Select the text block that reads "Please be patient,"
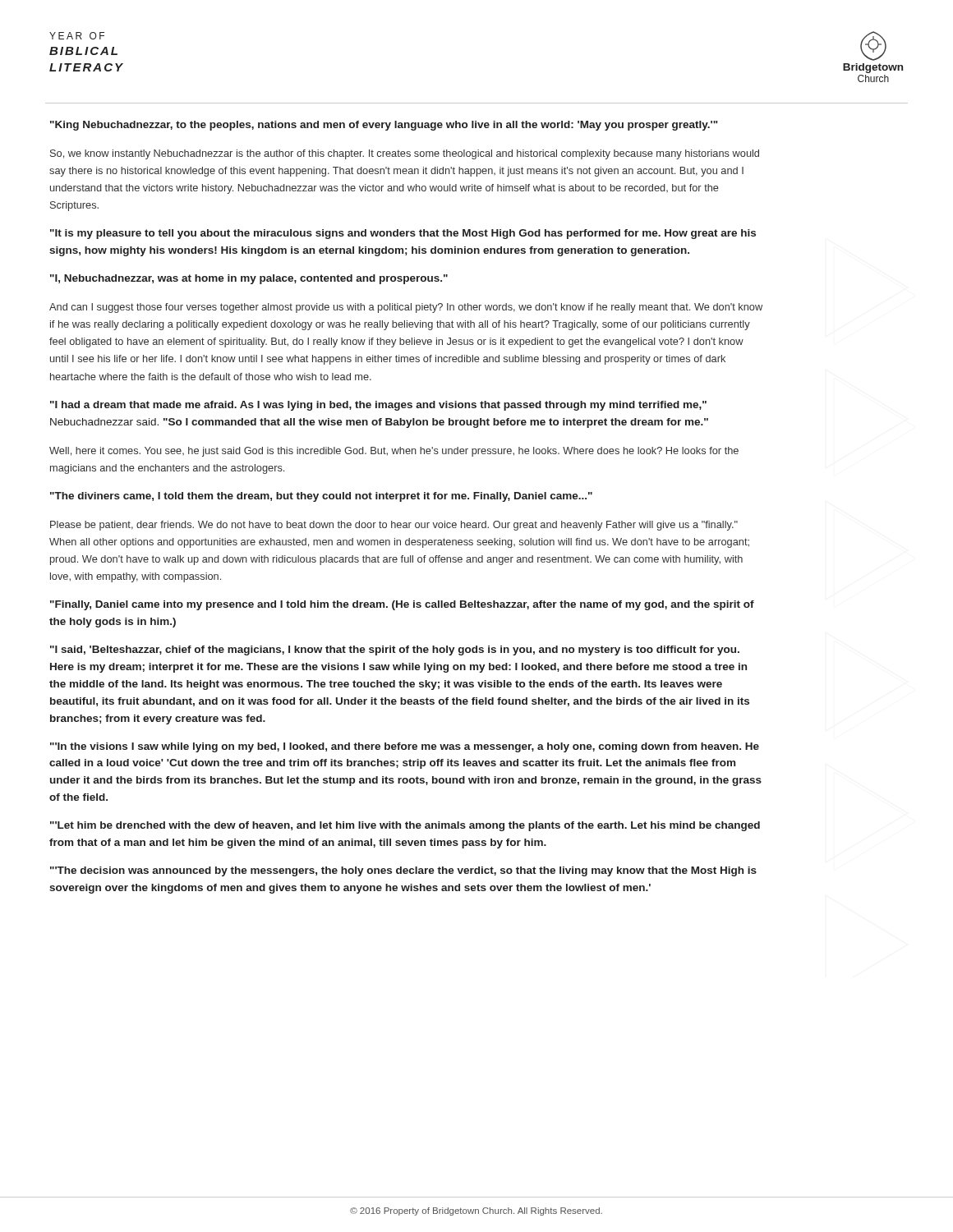The image size is (953, 1232). point(400,550)
